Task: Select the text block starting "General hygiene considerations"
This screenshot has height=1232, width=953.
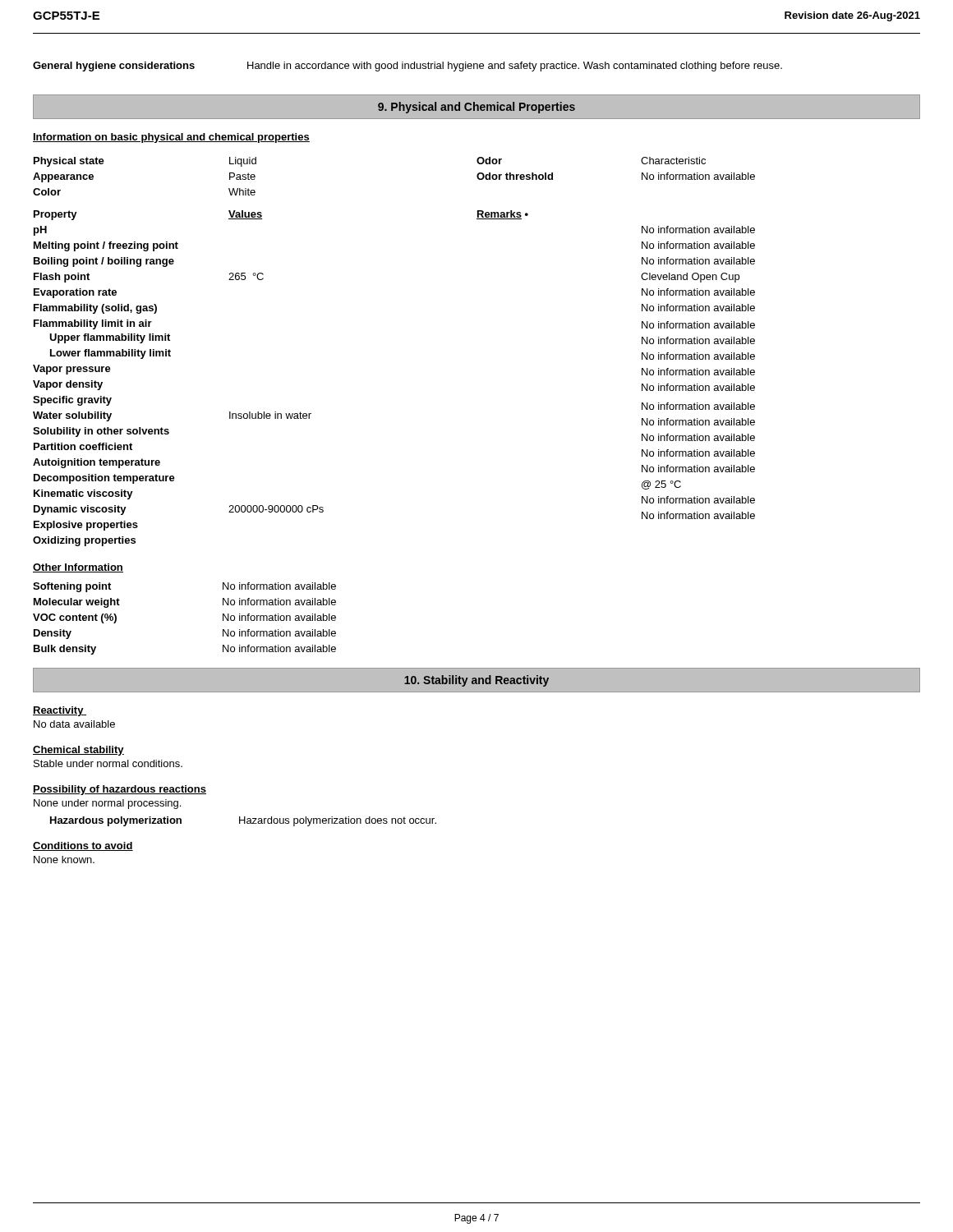Action: tap(476, 65)
